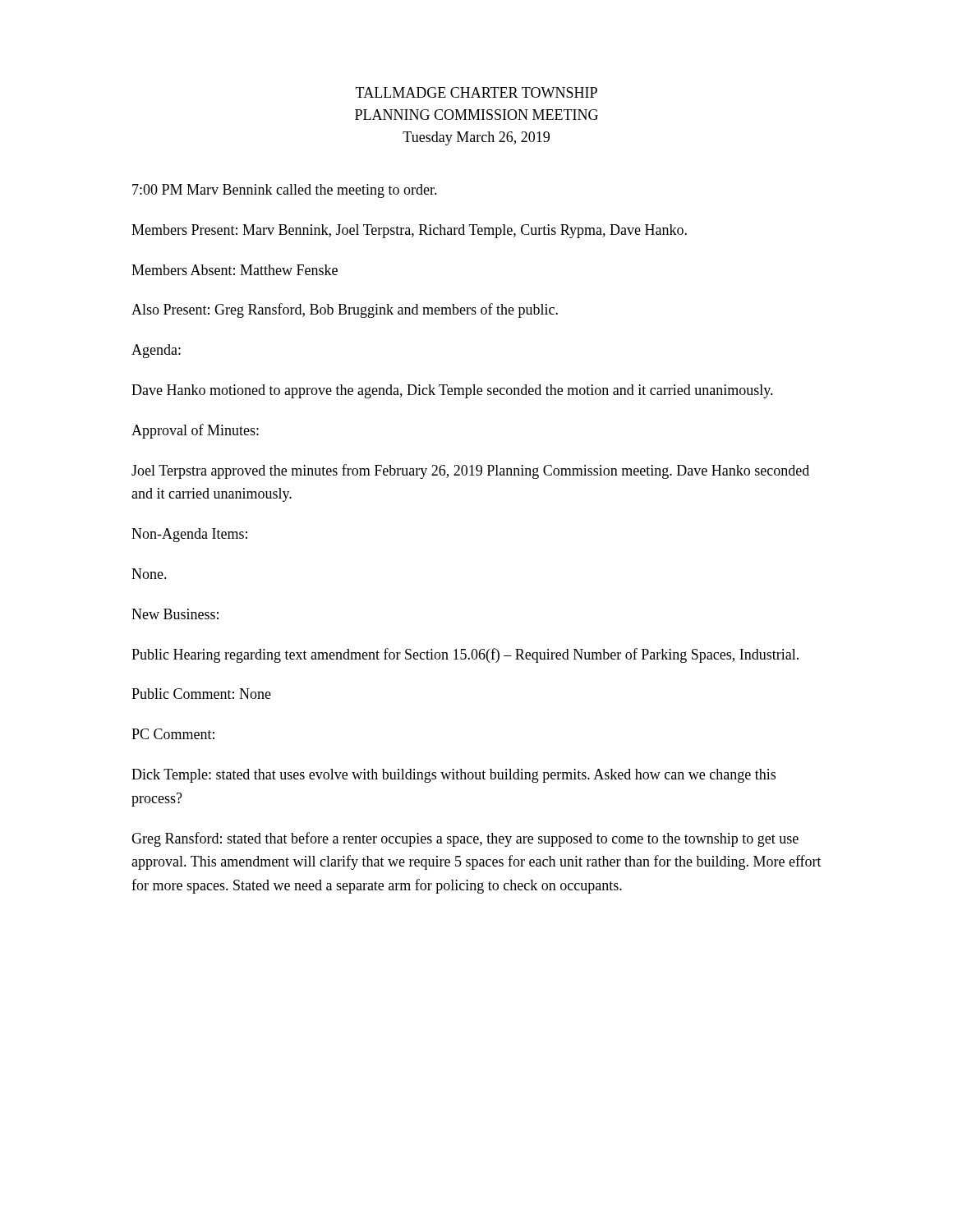This screenshot has height=1232, width=953.
Task: Point to "Public Comment: None"
Action: 201,694
